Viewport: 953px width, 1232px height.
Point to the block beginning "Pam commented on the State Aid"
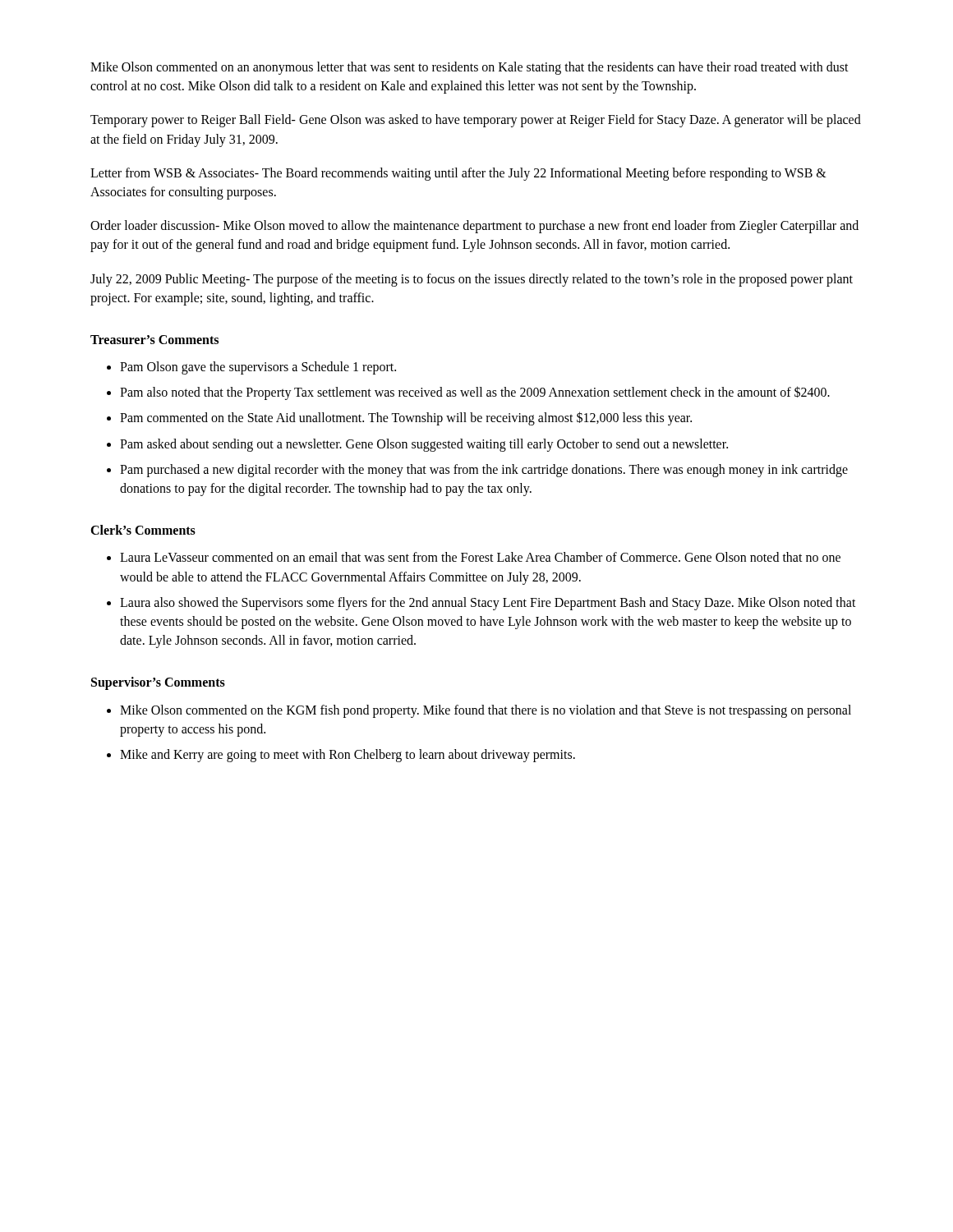click(406, 418)
